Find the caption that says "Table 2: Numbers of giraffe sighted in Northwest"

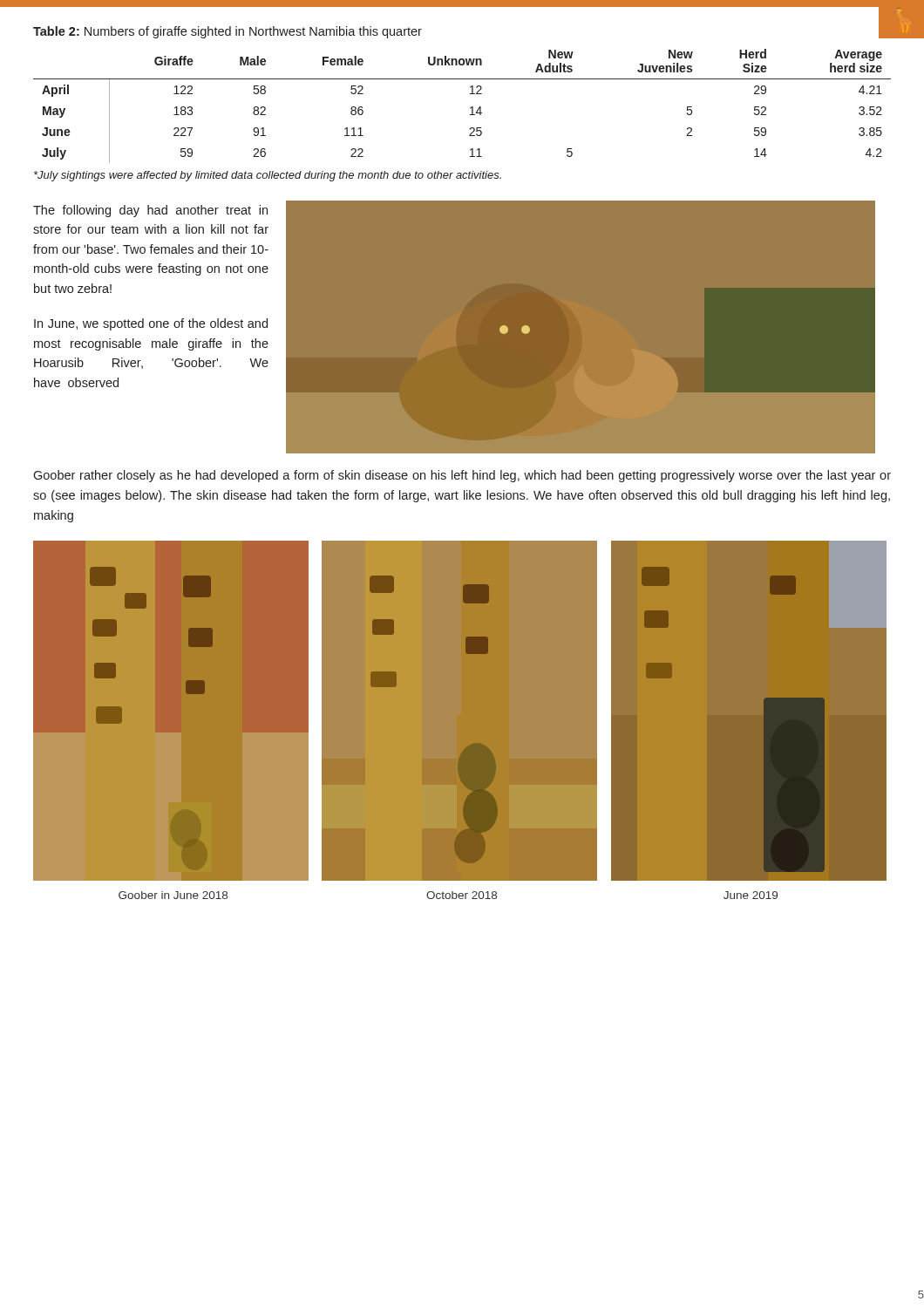coord(227,31)
